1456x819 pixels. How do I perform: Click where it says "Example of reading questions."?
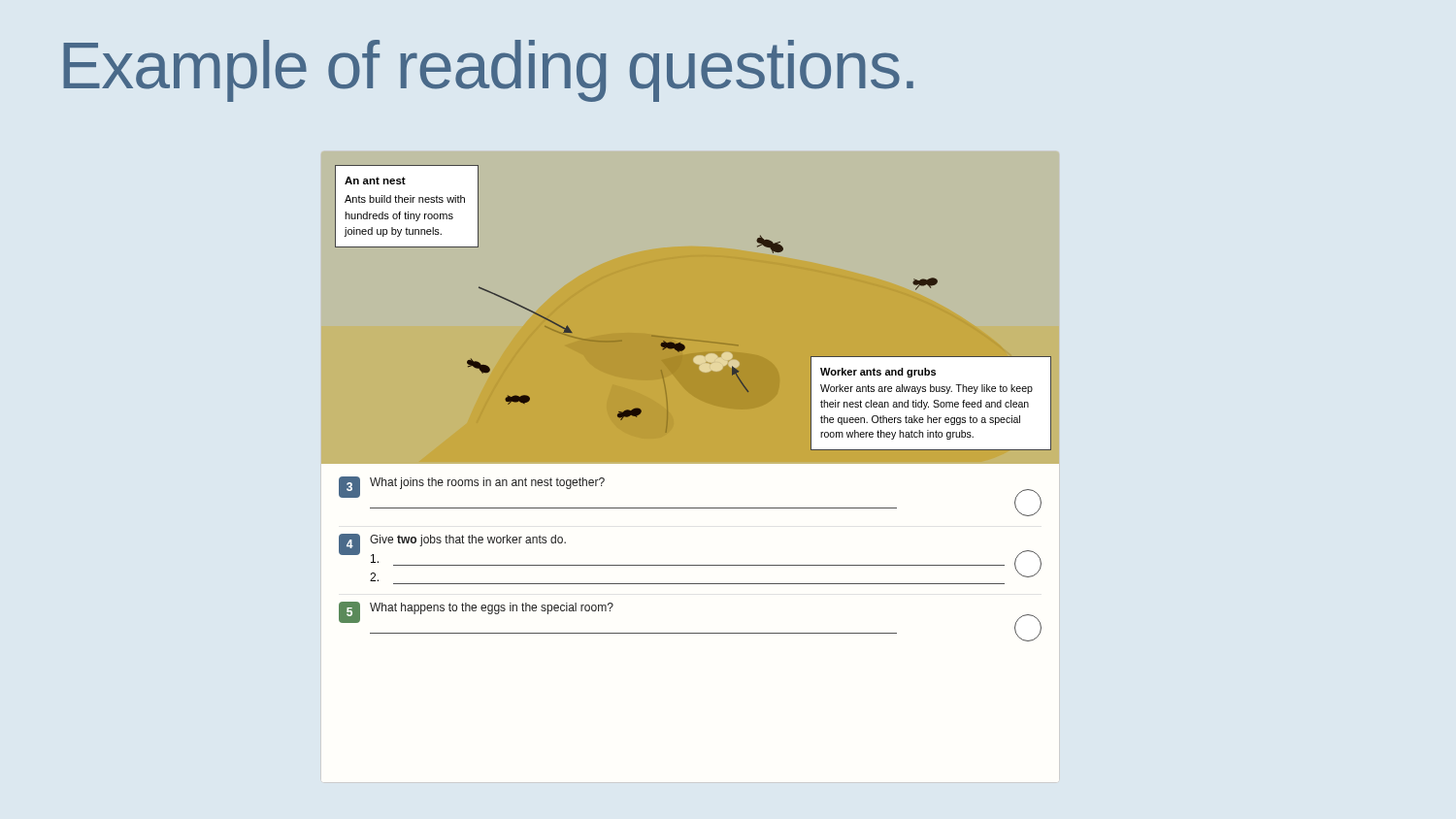tap(728, 65)
